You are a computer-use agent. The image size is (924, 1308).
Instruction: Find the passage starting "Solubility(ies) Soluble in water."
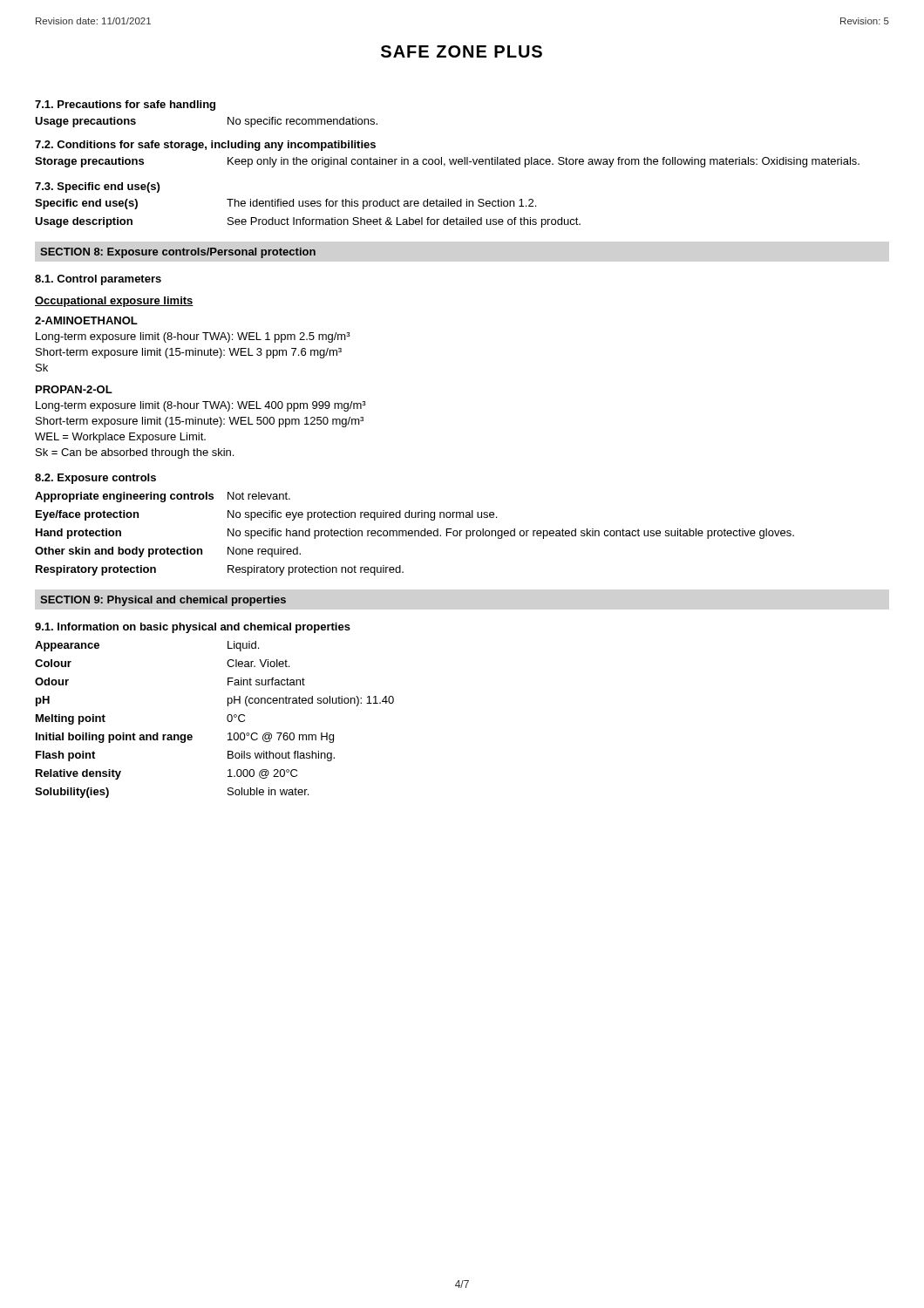pos(71,792)
